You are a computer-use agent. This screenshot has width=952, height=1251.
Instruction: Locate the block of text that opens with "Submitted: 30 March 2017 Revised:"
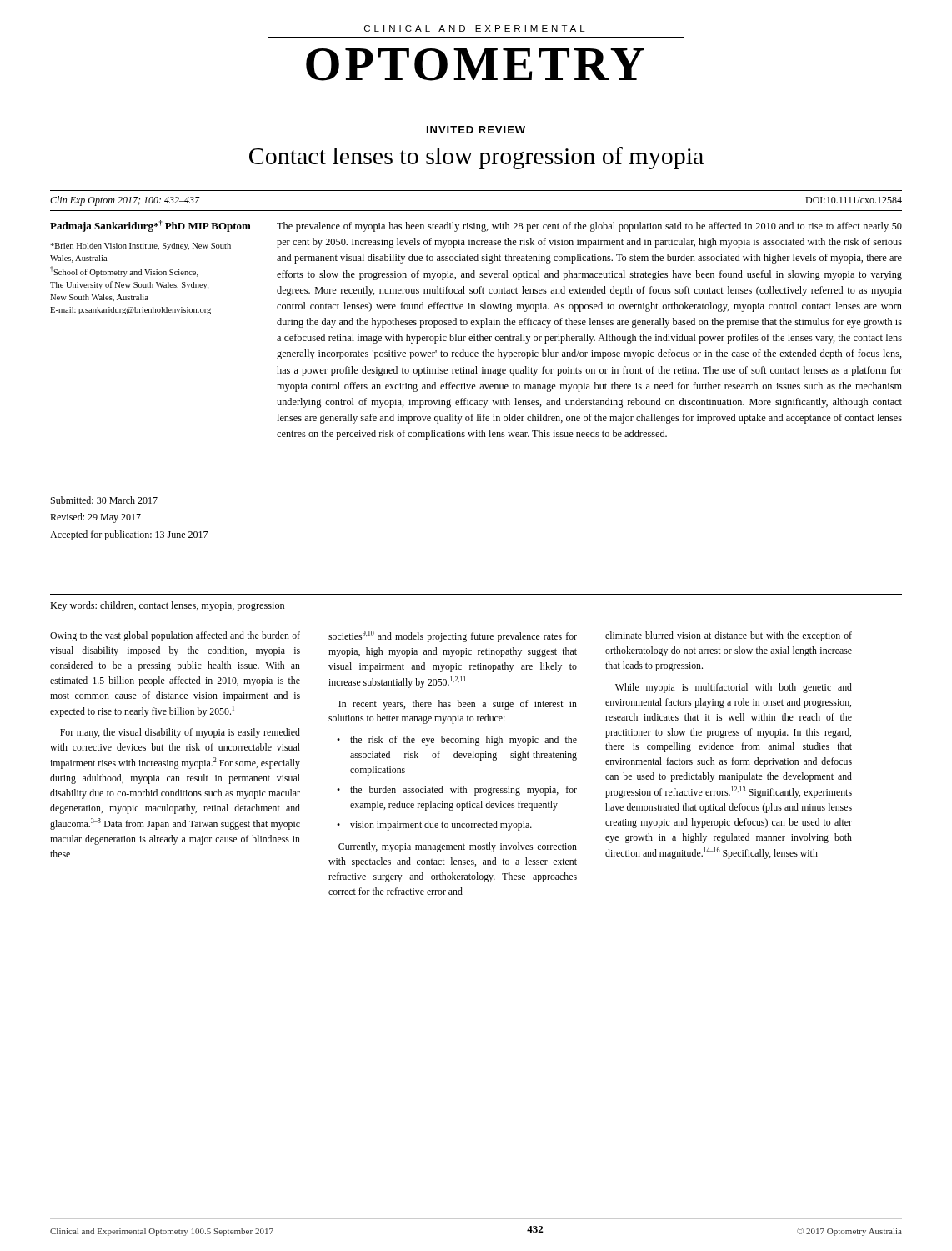[x=129, y=517]
